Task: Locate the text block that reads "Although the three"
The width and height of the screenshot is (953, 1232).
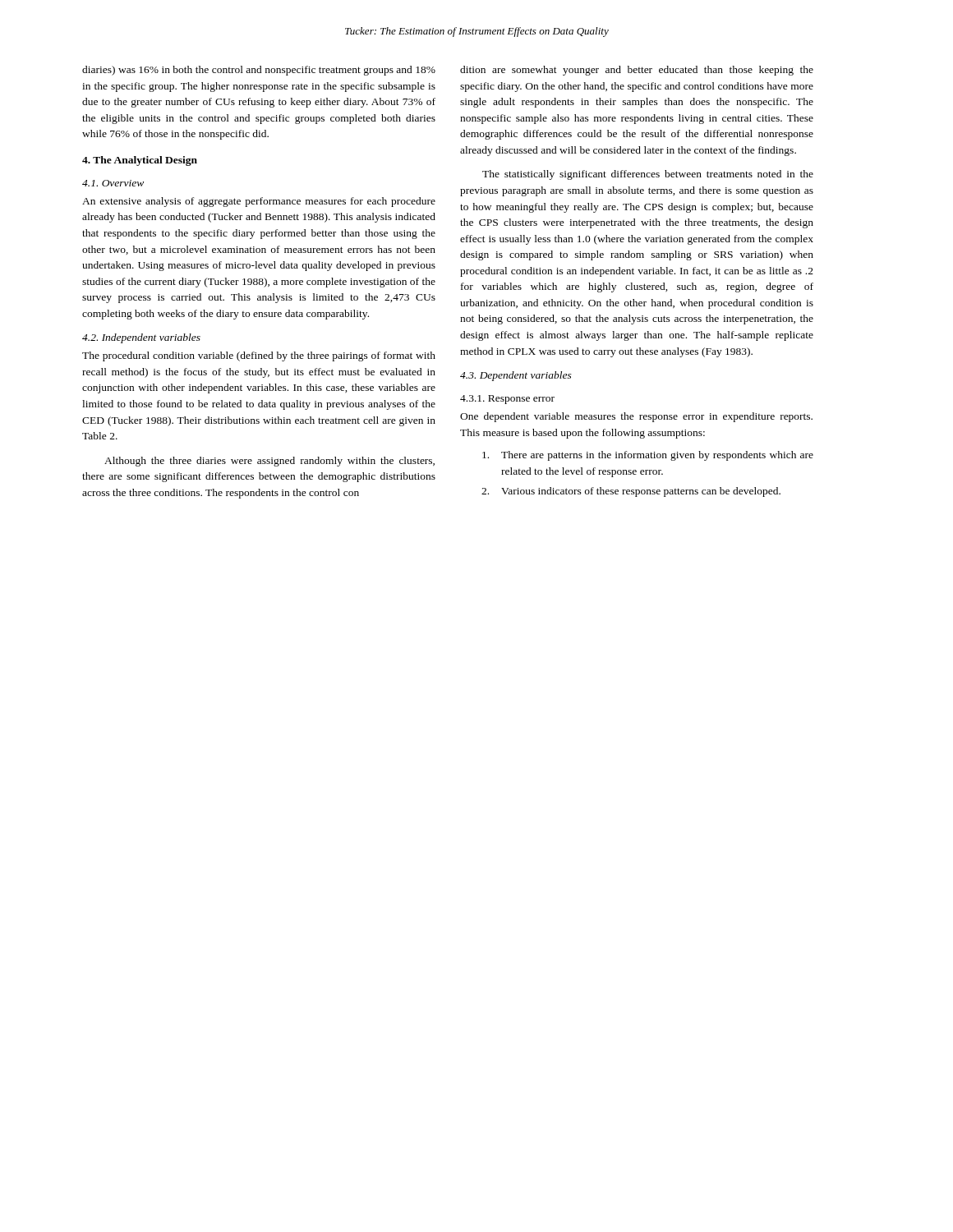Action: point(259,476)
